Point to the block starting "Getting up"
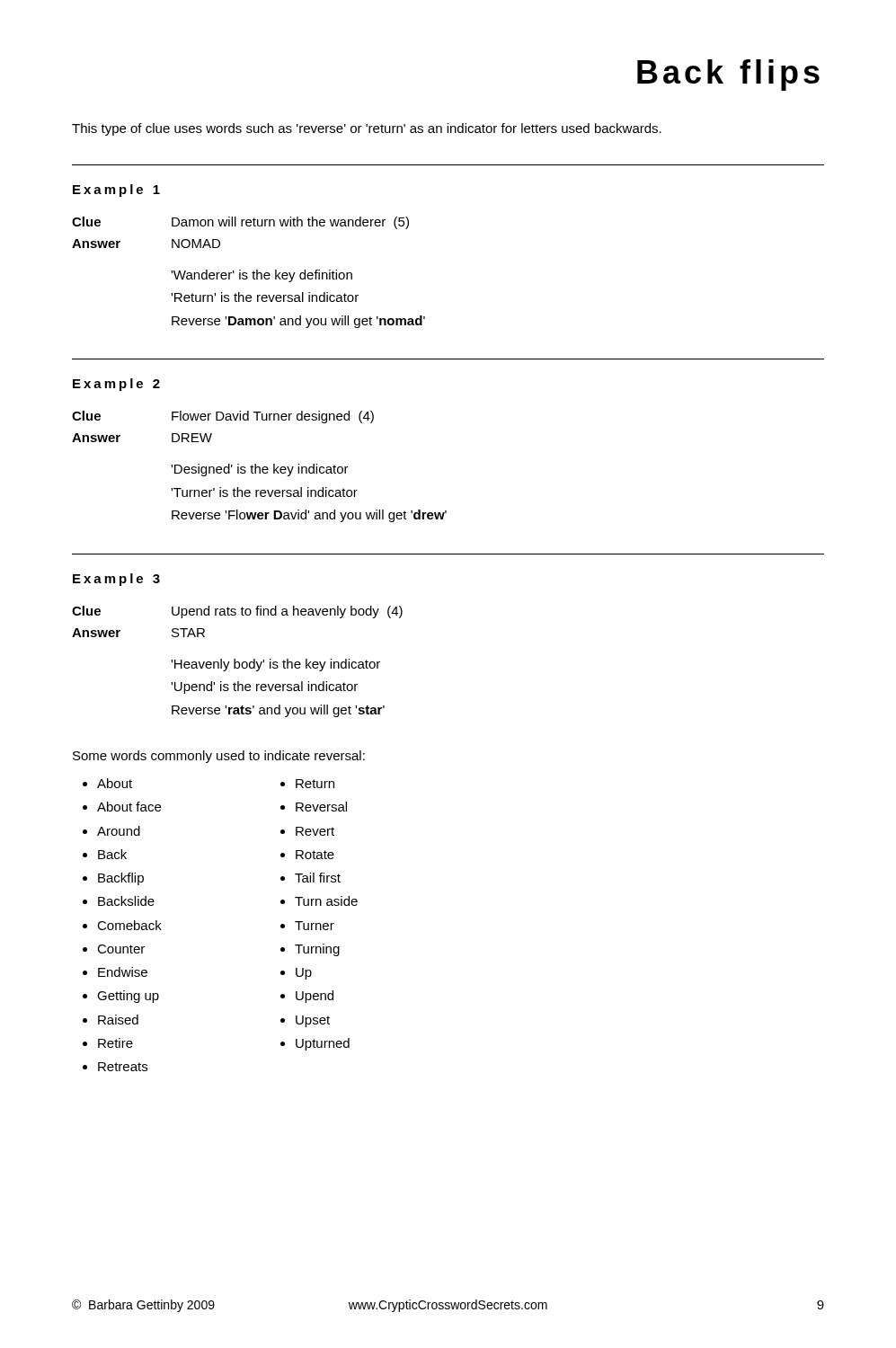Viewport: 896px width, 1348px height. pyautogui.click(x=128, y=995)
